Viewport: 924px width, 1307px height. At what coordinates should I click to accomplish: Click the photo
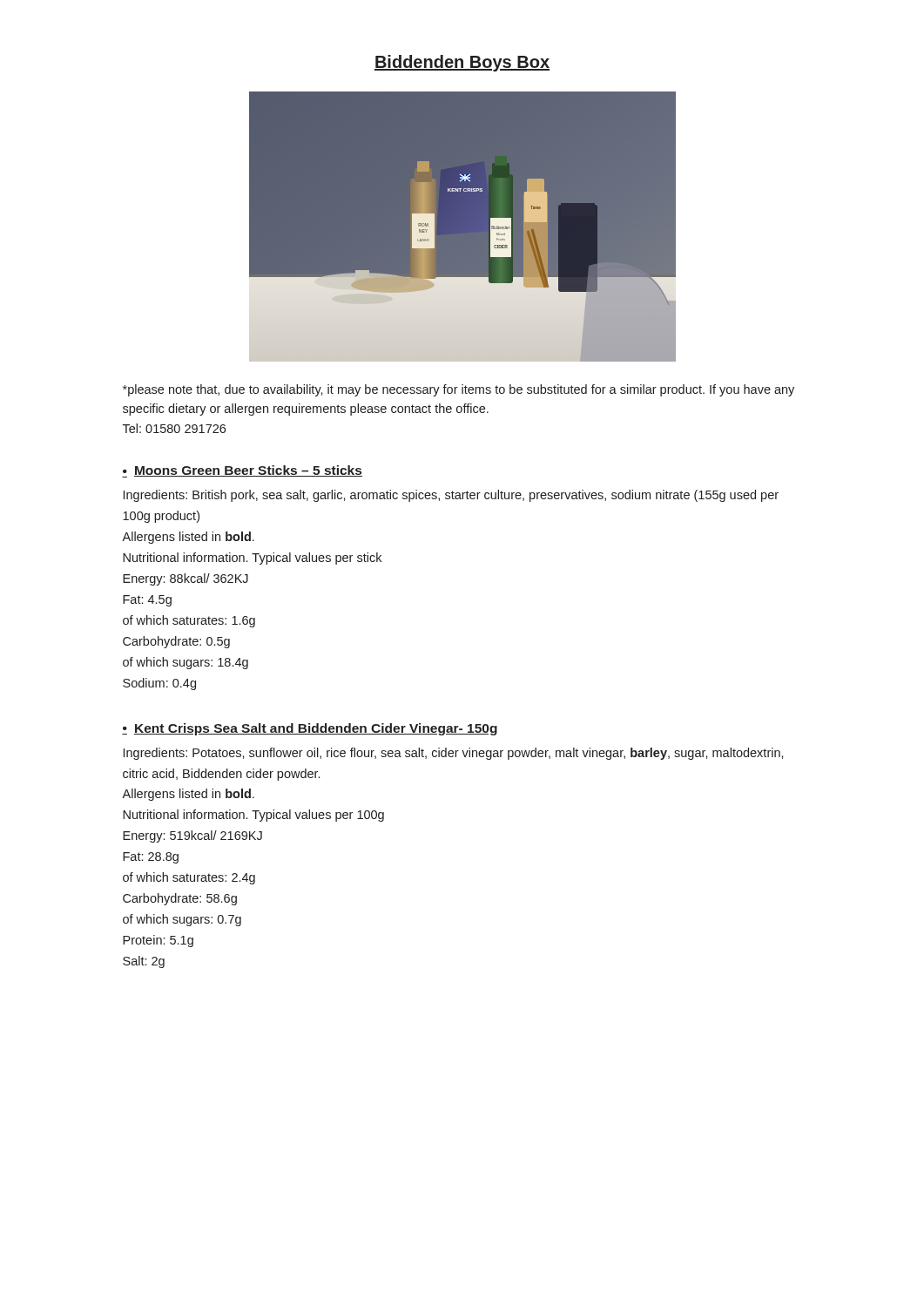(x=462, y=228)
